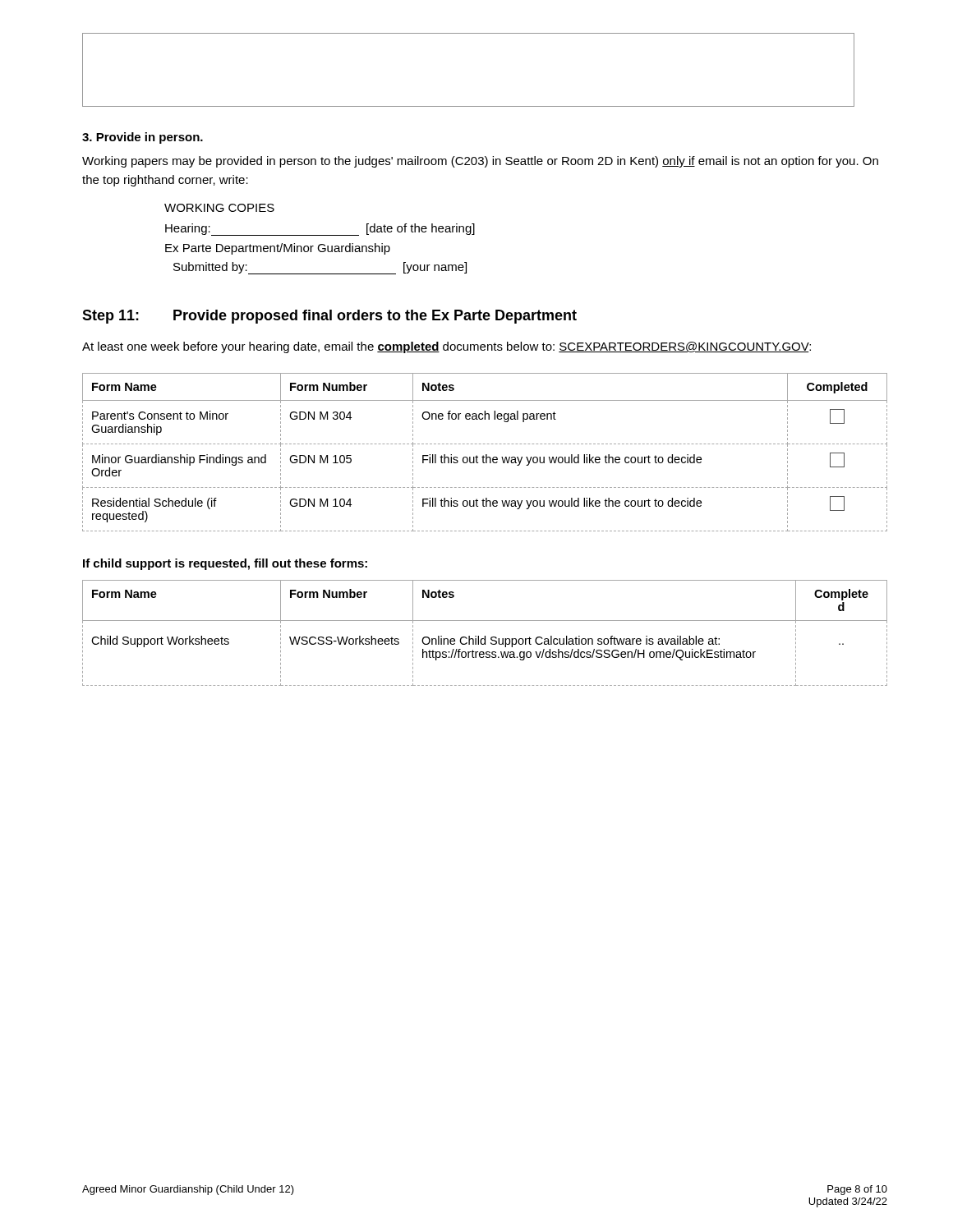This screenshot has height=1232, width=953.
Task: Click the passage that begins "Working papers may be provided in person"
Action: 481,170
